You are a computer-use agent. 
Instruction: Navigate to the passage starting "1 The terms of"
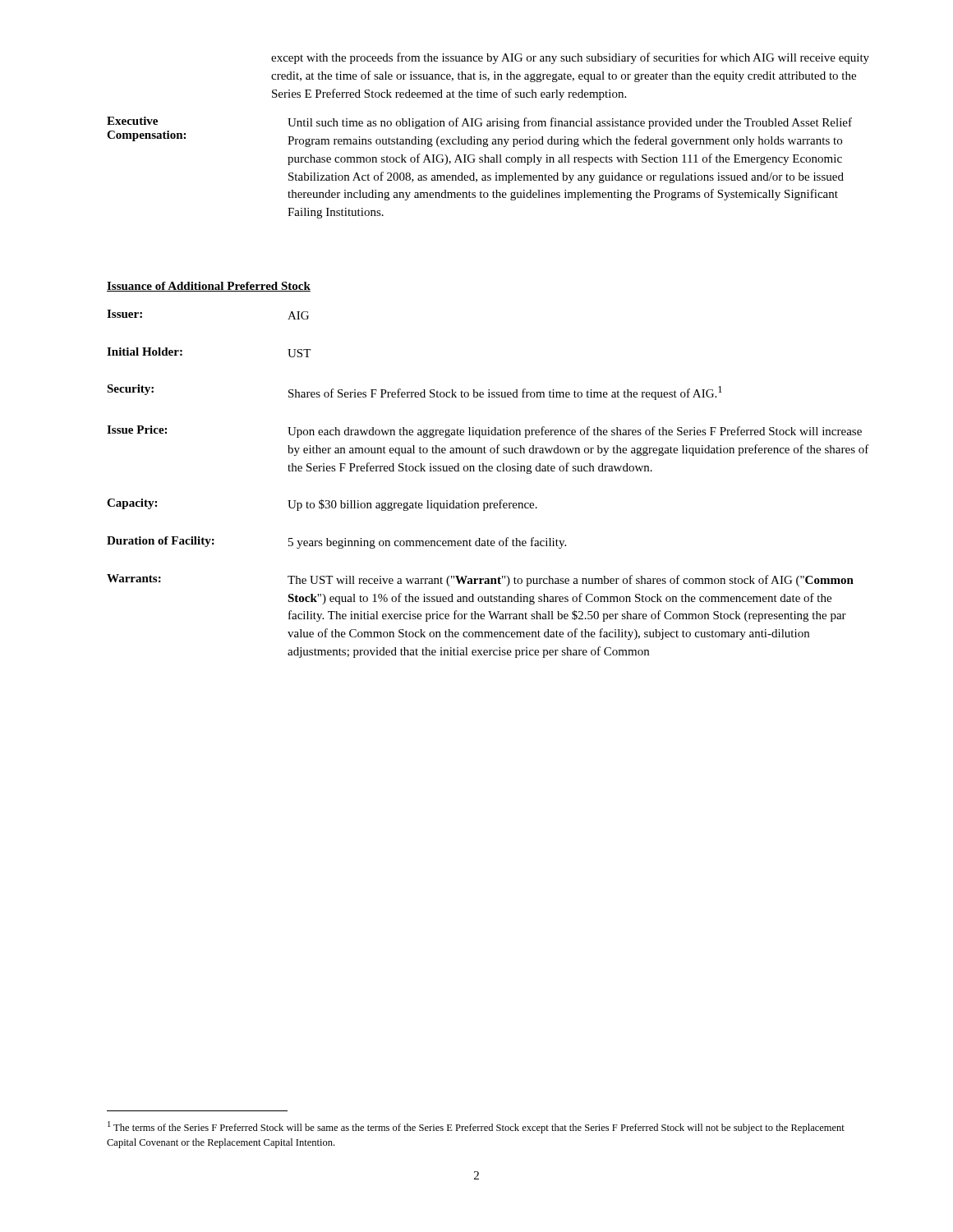(x=476, y=1134)
